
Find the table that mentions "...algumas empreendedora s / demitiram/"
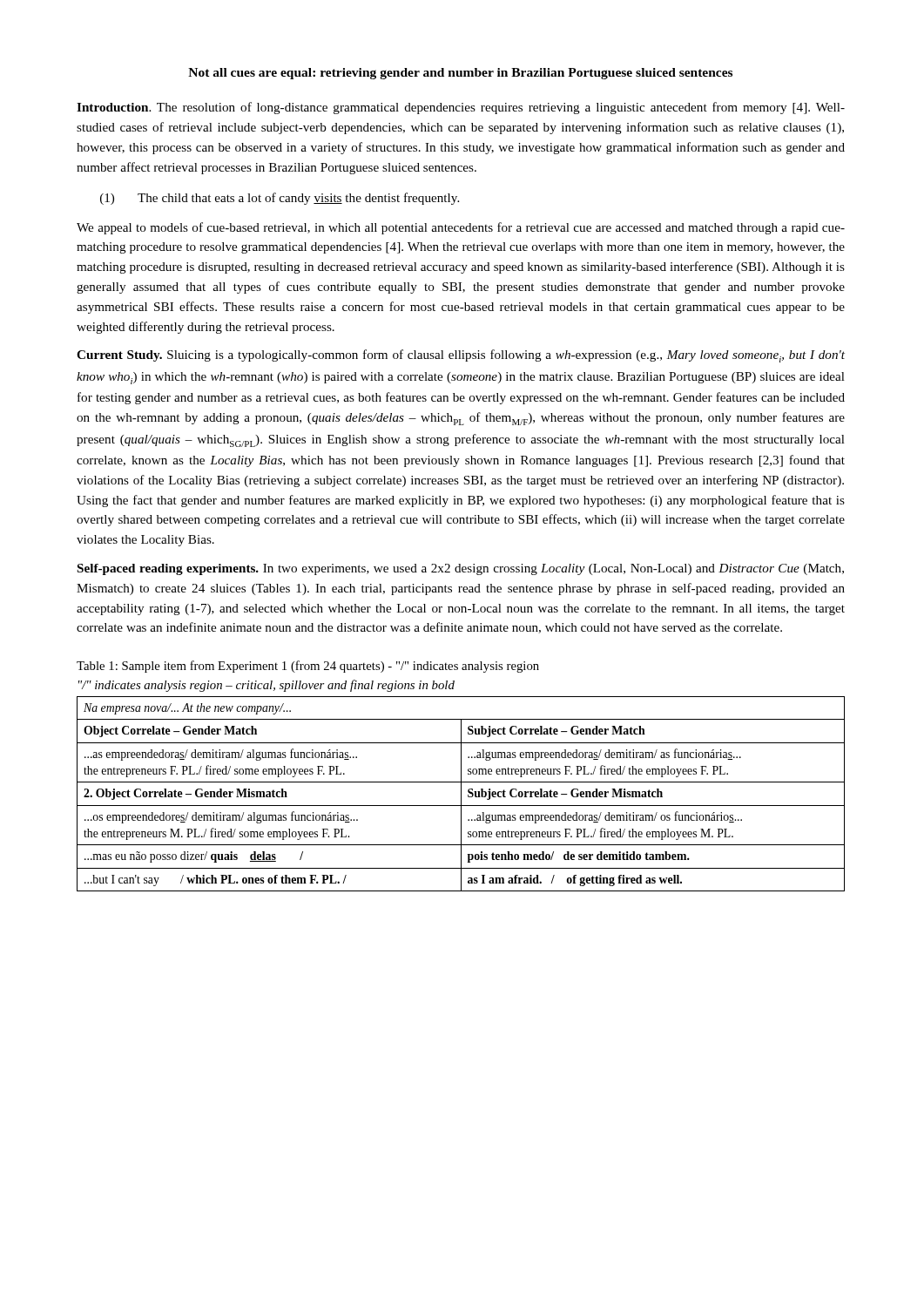(x=461, y=794)
